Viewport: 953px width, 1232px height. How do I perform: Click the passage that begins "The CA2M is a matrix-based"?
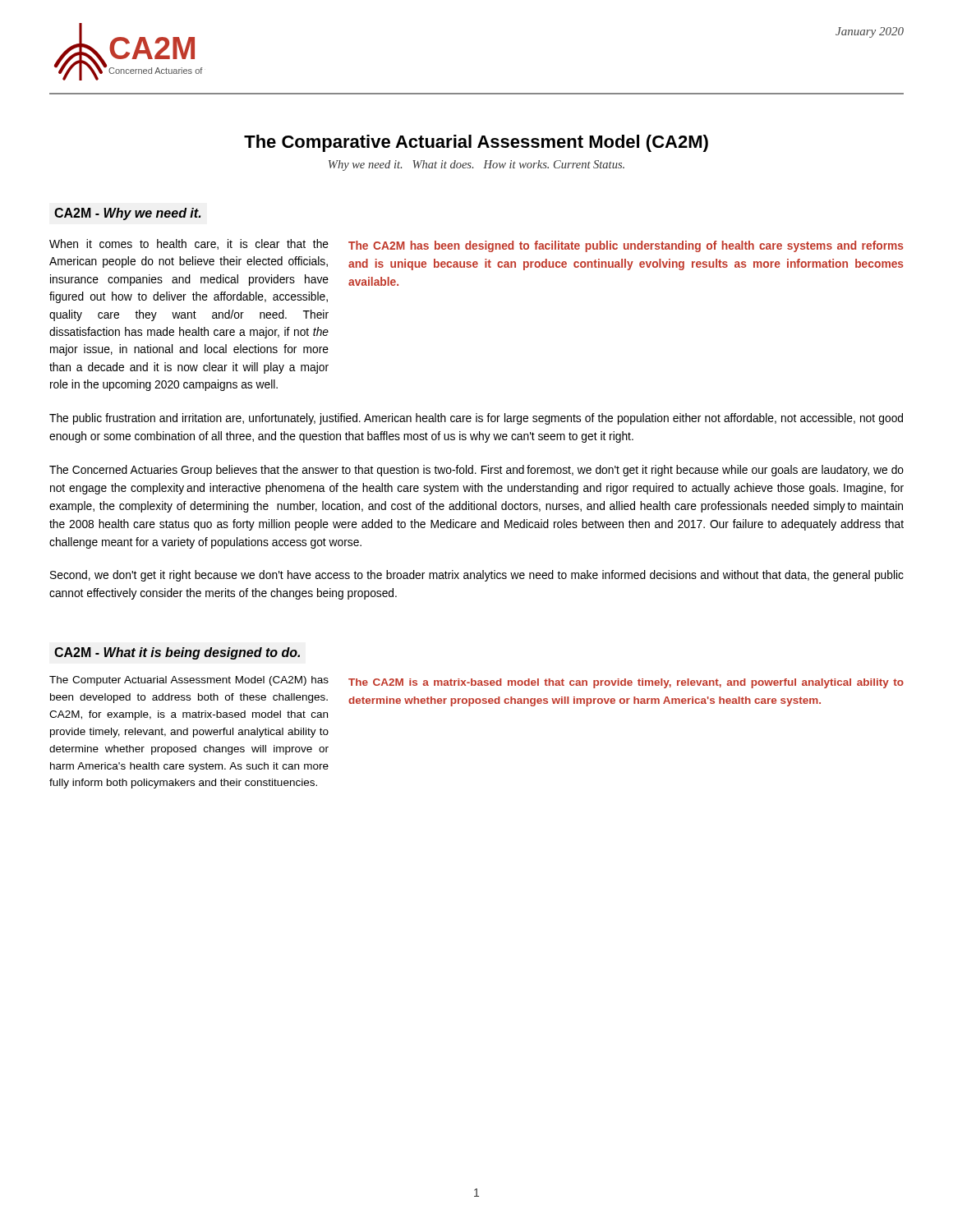click(x=626, y=691)
